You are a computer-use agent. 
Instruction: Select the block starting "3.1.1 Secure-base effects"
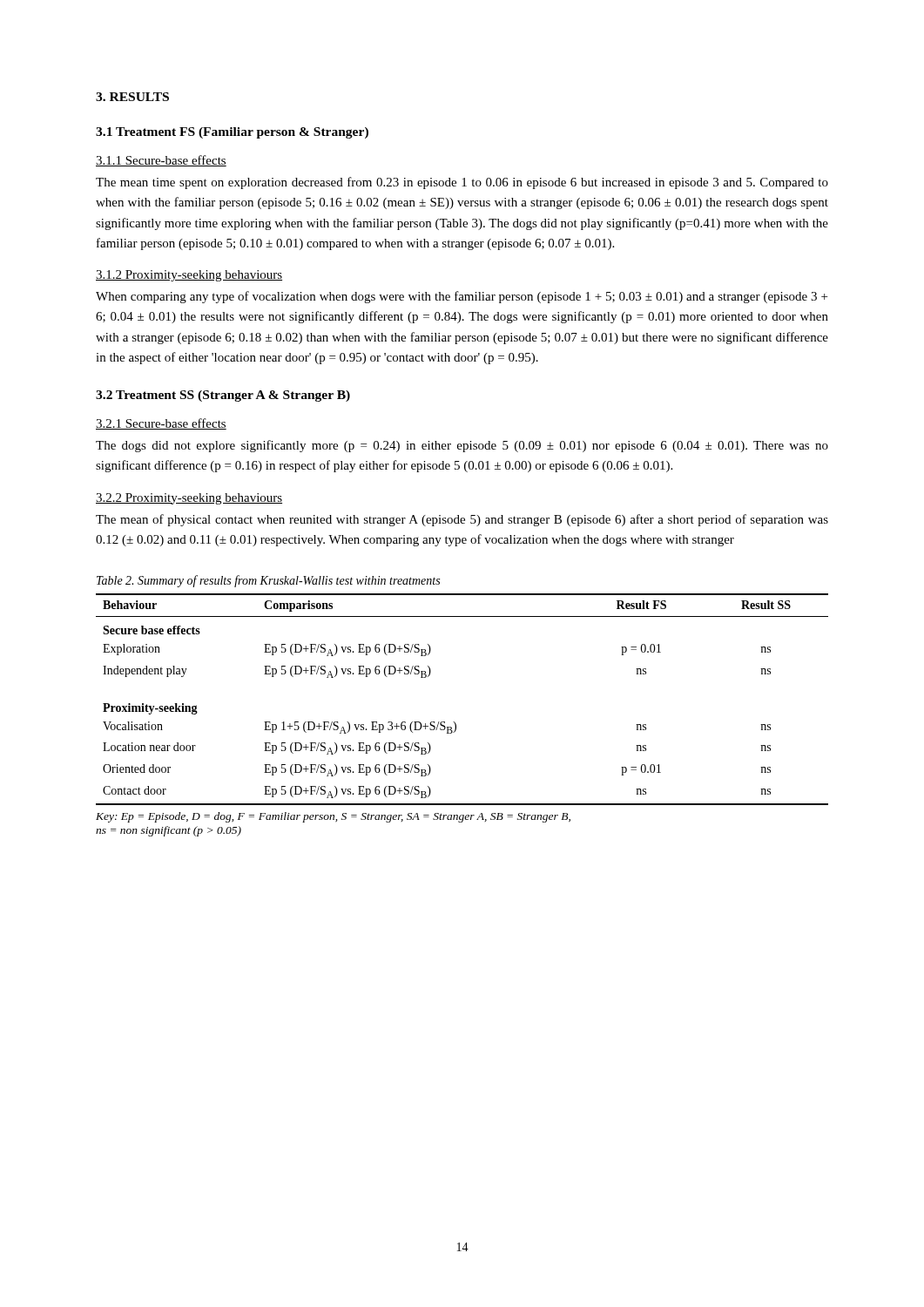161,160
